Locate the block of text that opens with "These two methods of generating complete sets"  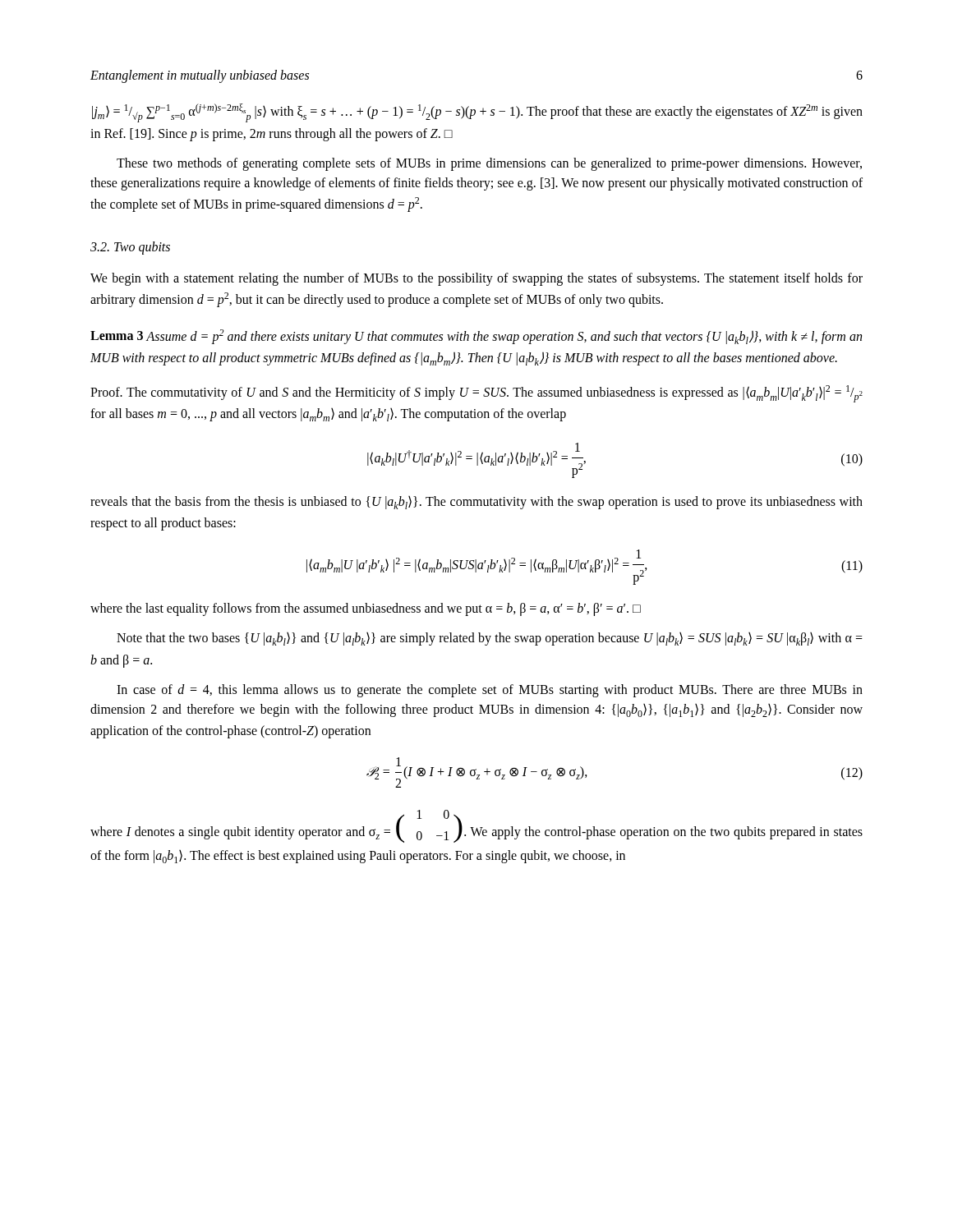pyautogui.click(x=476, y=184)
